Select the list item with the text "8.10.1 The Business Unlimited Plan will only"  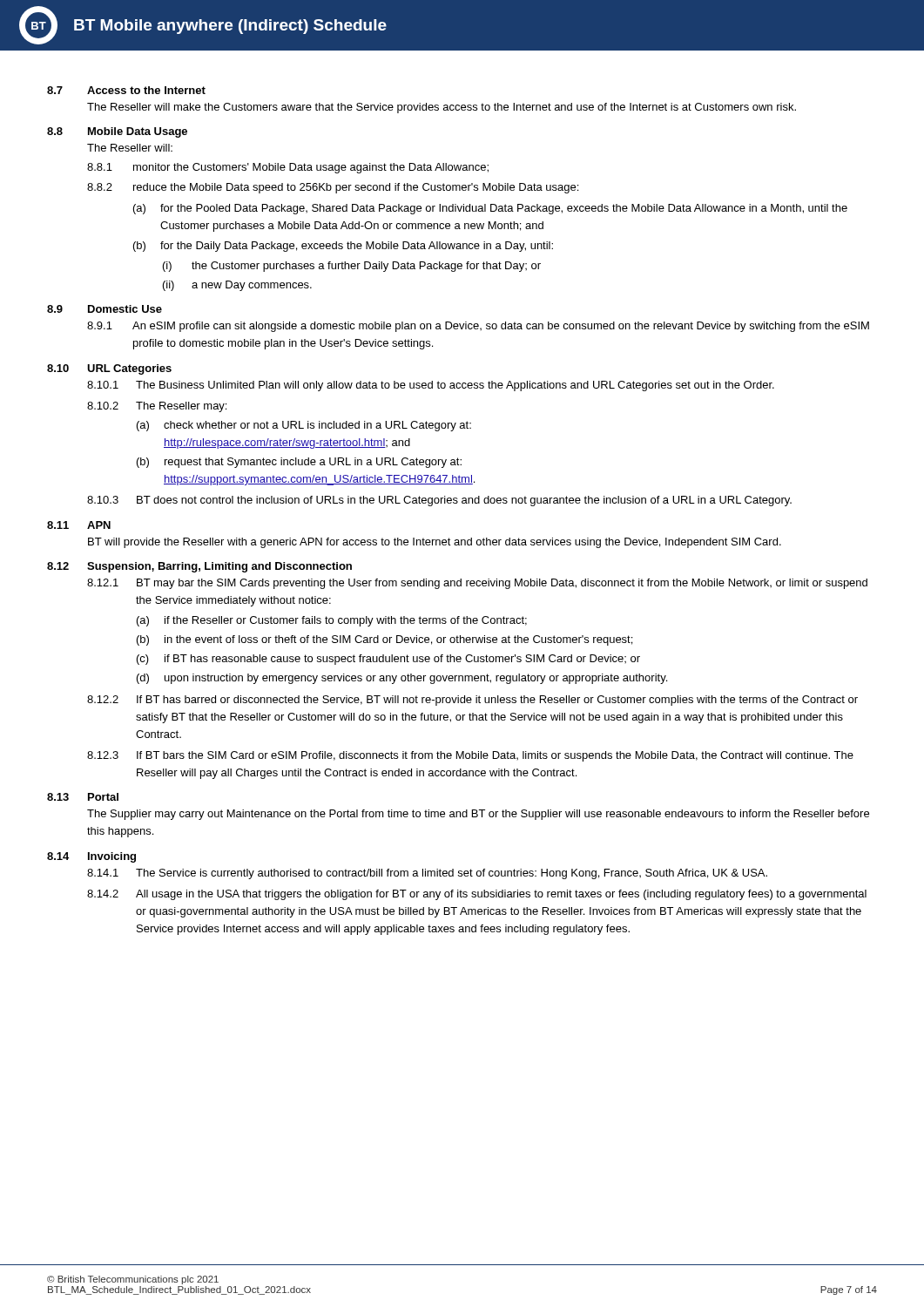tap(431, 385)
